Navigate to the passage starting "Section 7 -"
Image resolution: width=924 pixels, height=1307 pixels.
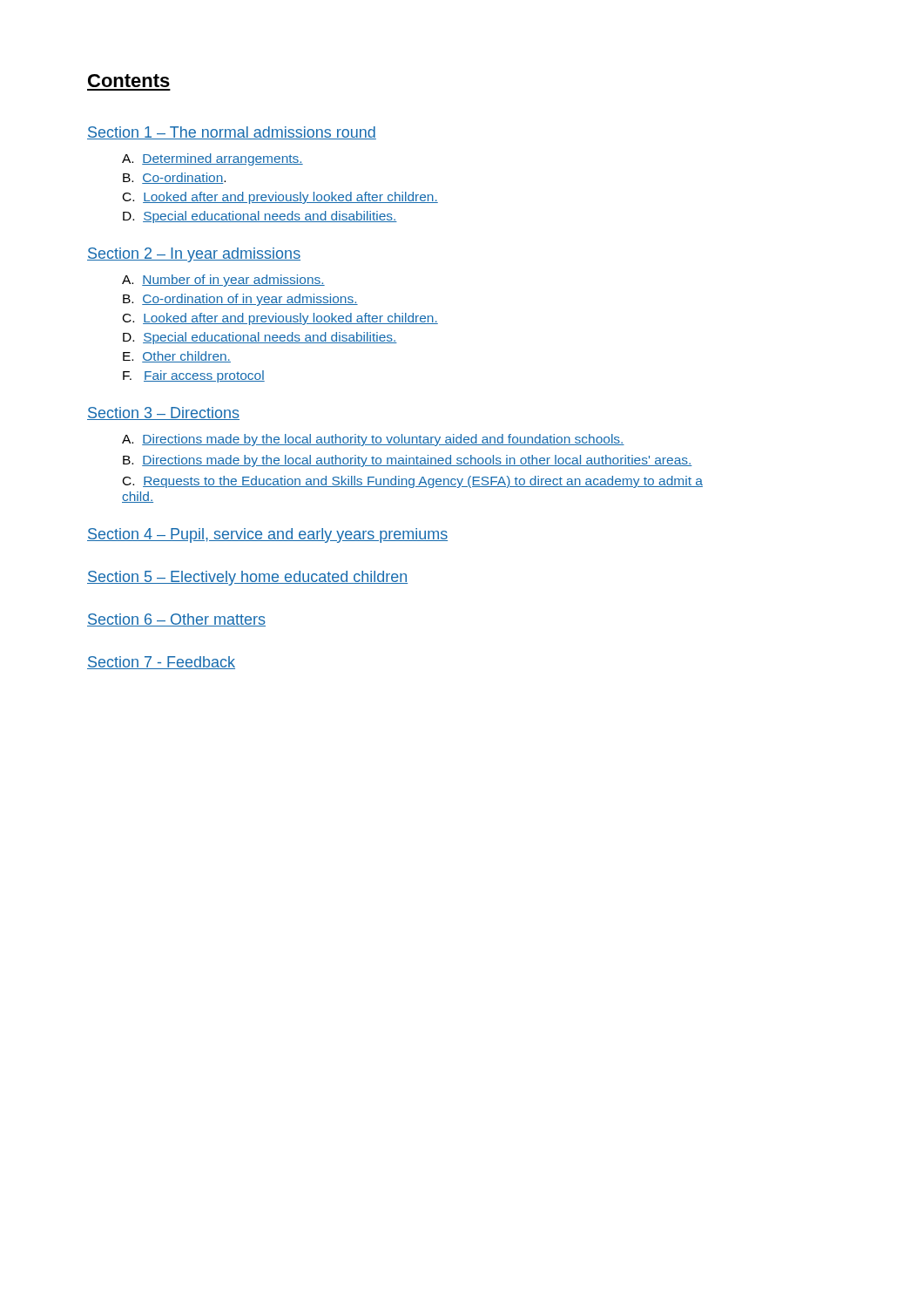(161, 662)
